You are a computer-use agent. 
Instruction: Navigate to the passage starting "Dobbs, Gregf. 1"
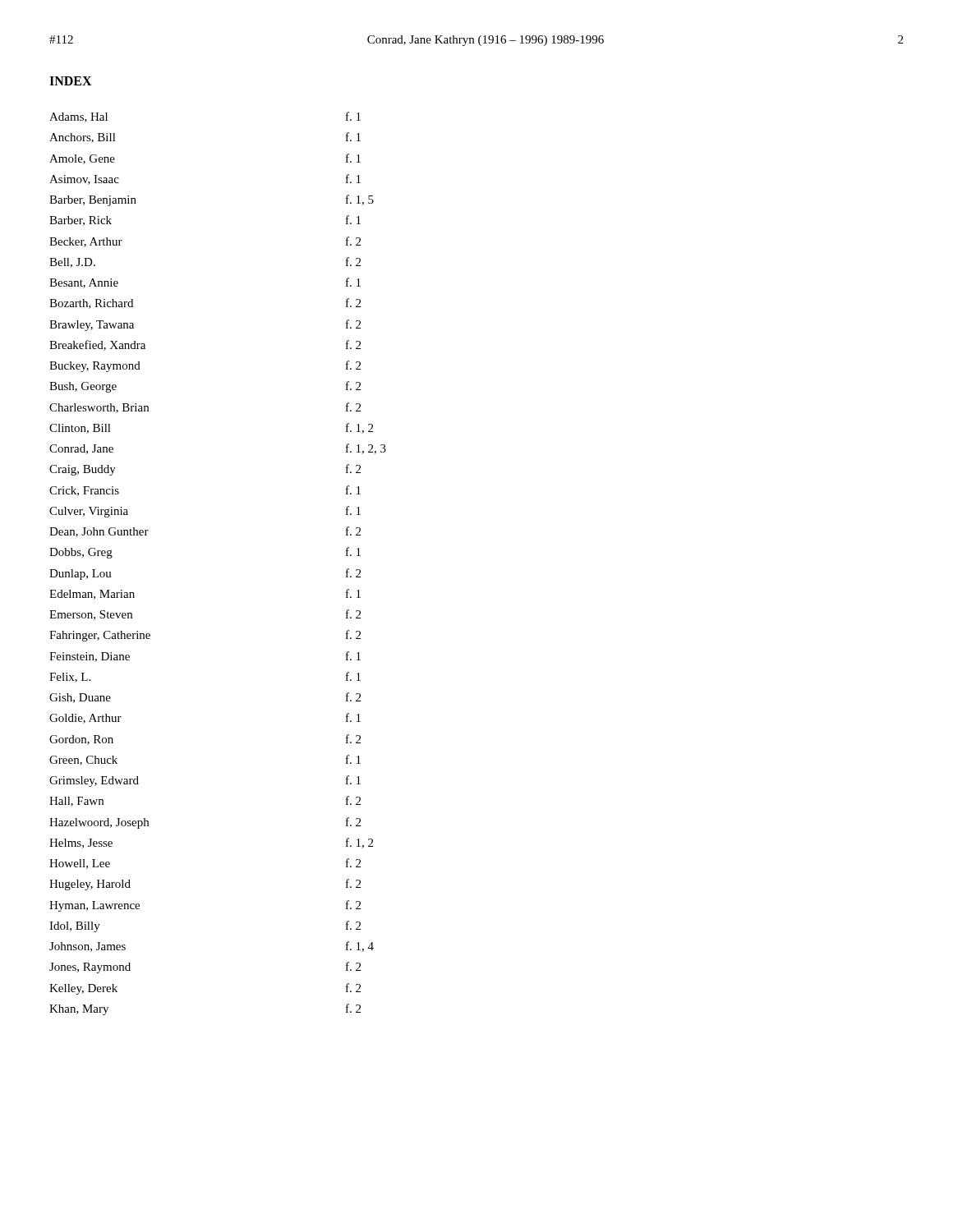79,553
